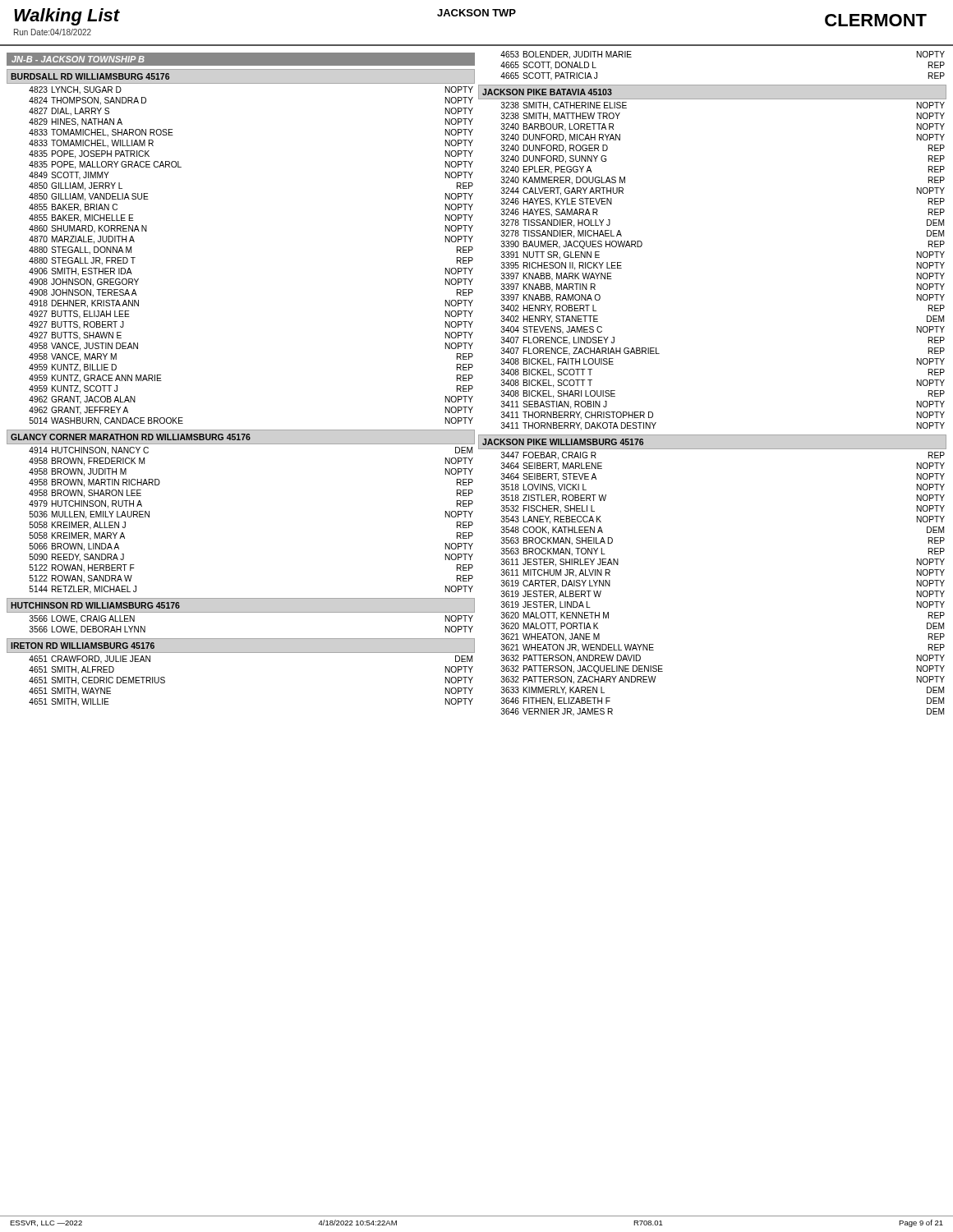
Task: Find the table that mentions "4823LYNCH, SUGAR DNOPTY 4824THOMPSON, SANDRA"
Action: pos(241,255)
